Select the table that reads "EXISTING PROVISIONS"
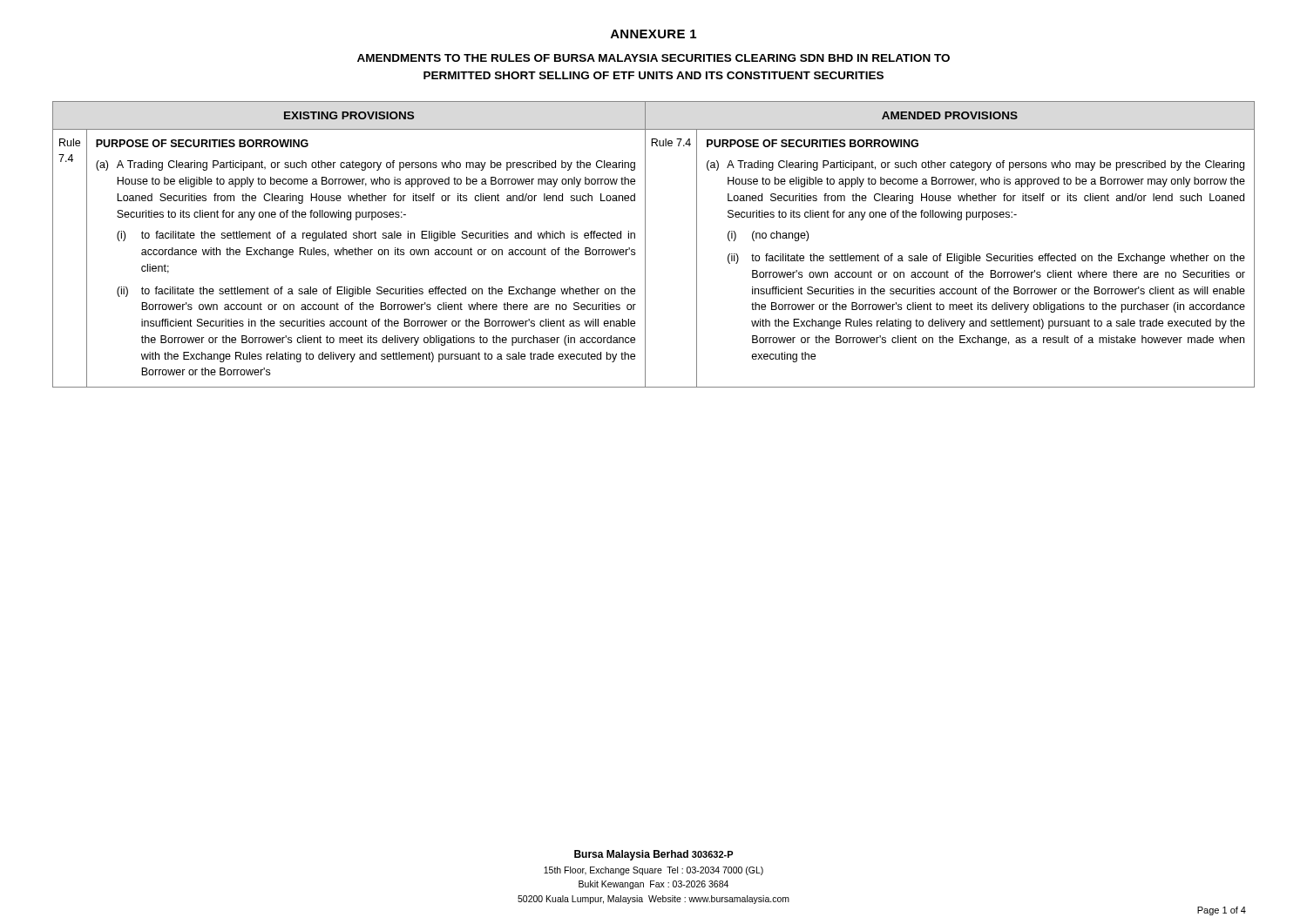The image size is (1307, 924). 654,244
